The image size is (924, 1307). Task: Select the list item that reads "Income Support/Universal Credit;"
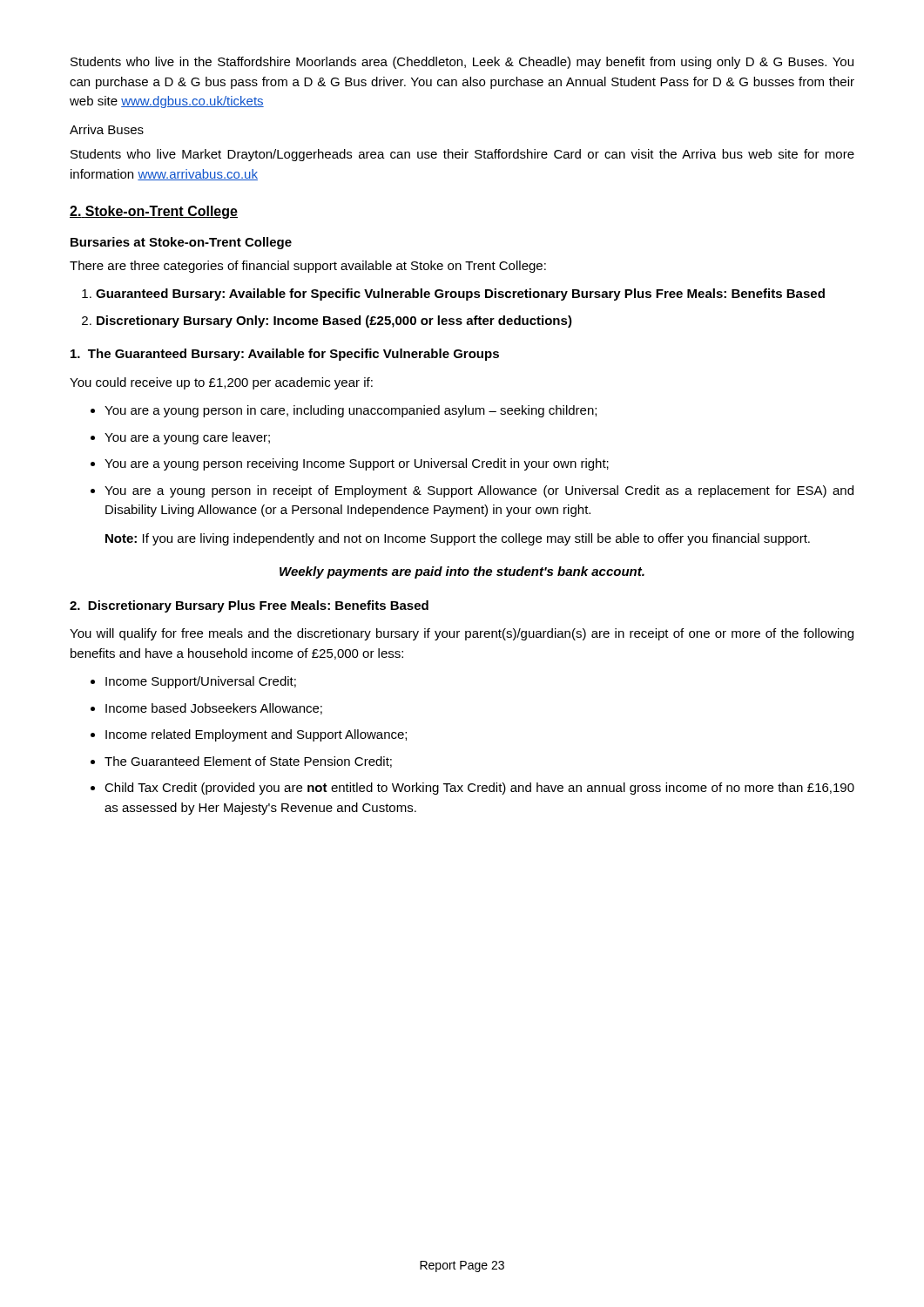pyautogui.click(x=201, y=682)
